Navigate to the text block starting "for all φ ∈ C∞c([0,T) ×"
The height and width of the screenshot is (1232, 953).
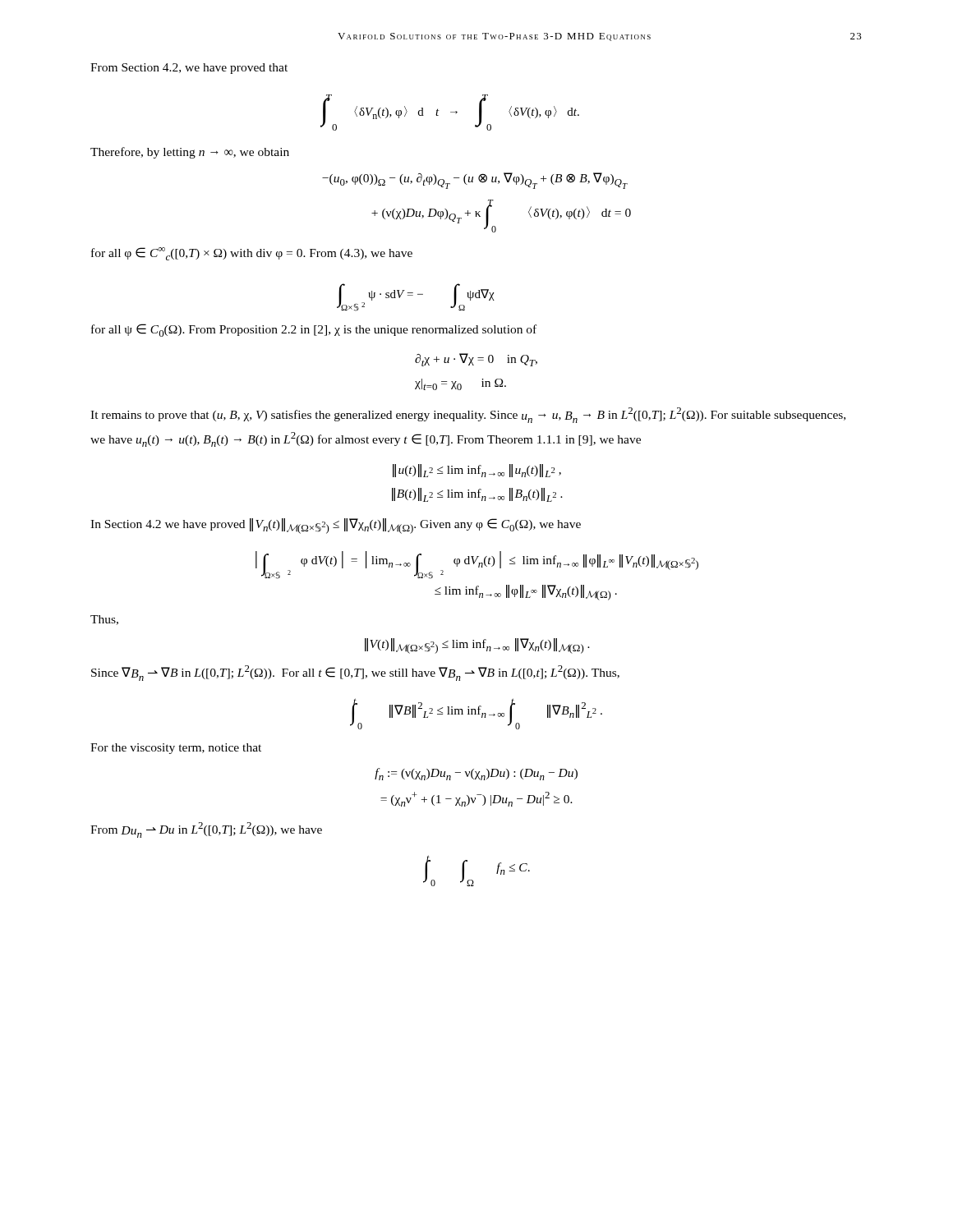pyautogui.click(x=251, y=253)
